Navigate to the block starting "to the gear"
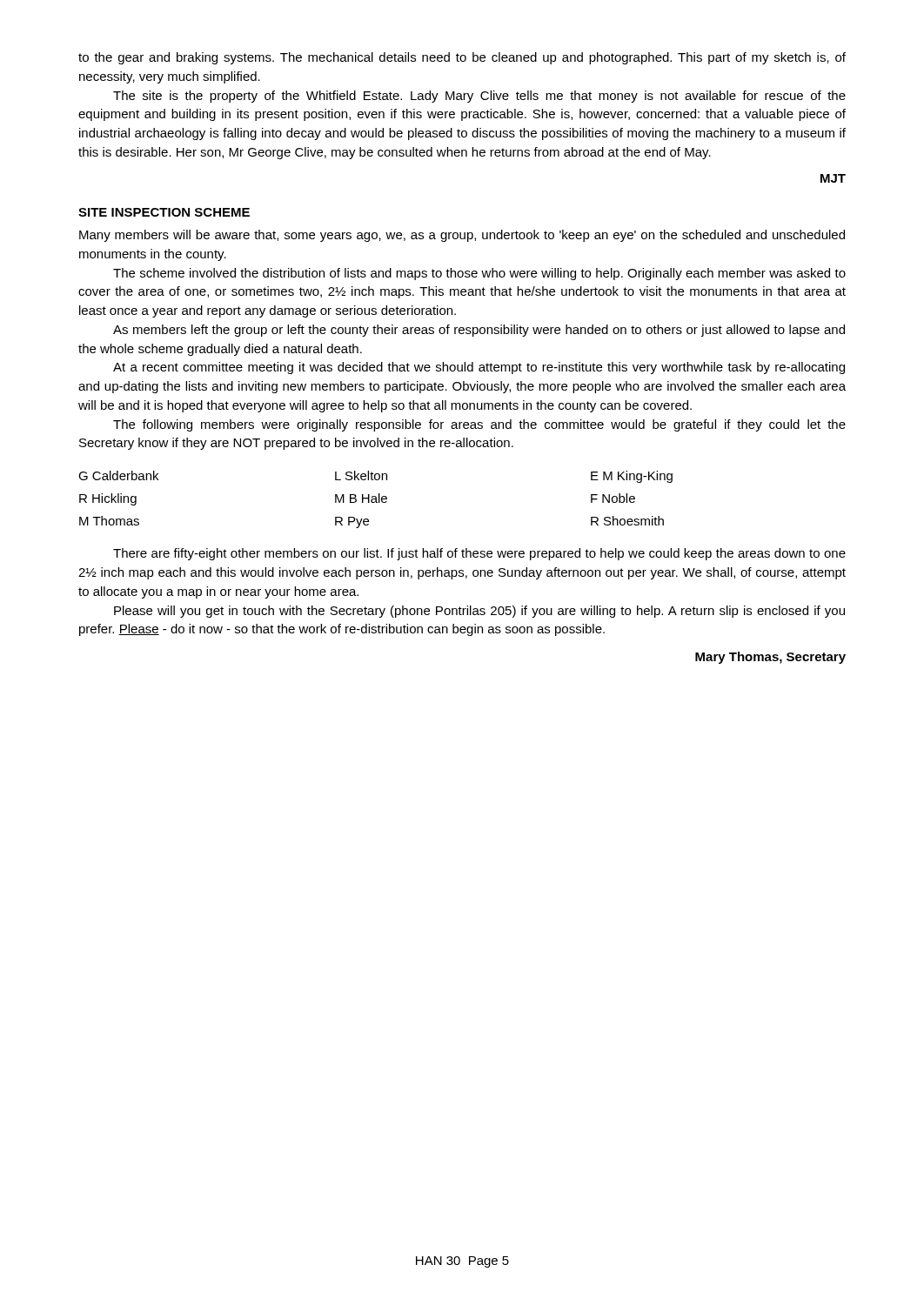 click(462, 105)
